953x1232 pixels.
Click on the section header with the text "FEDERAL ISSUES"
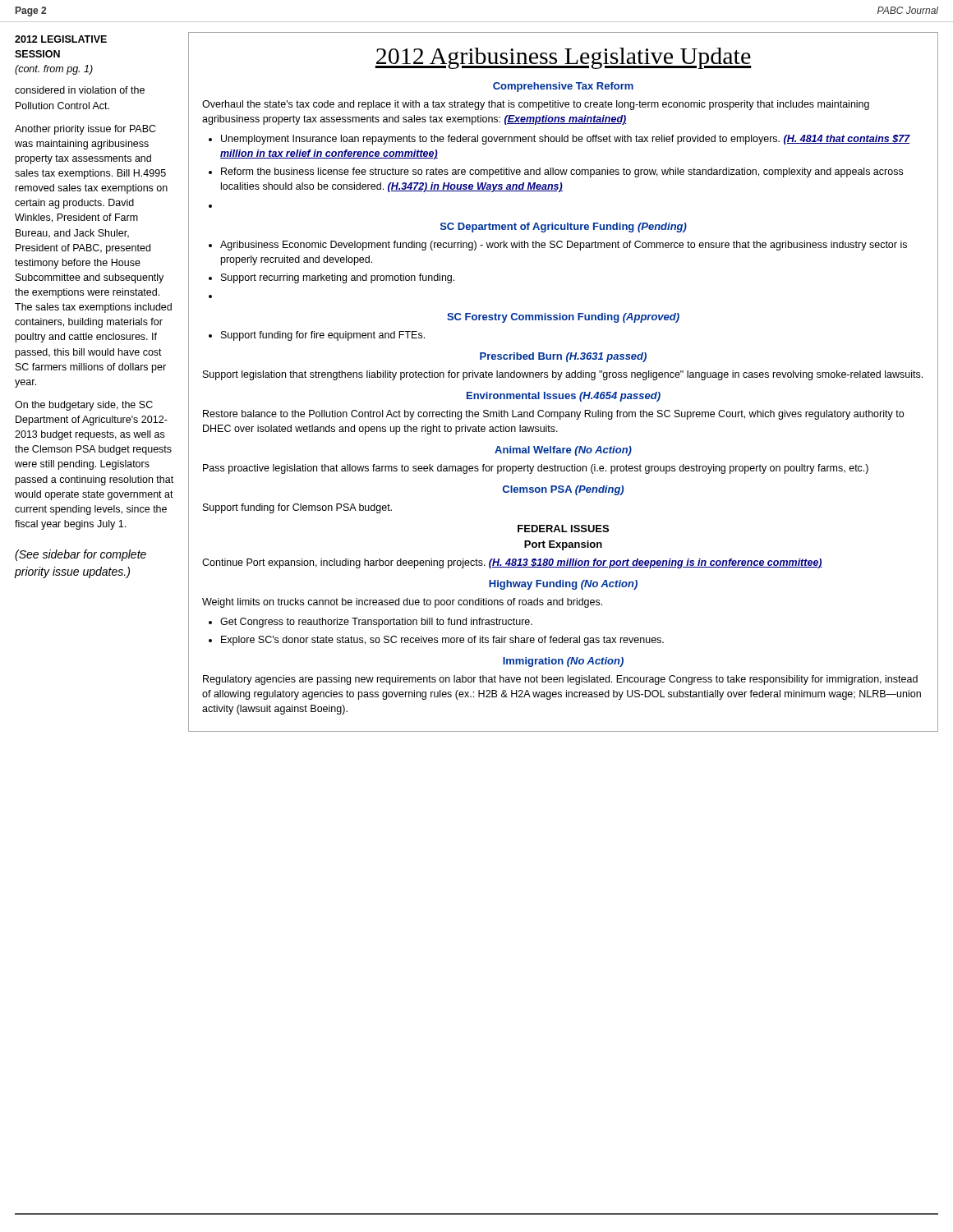(563, 529)
